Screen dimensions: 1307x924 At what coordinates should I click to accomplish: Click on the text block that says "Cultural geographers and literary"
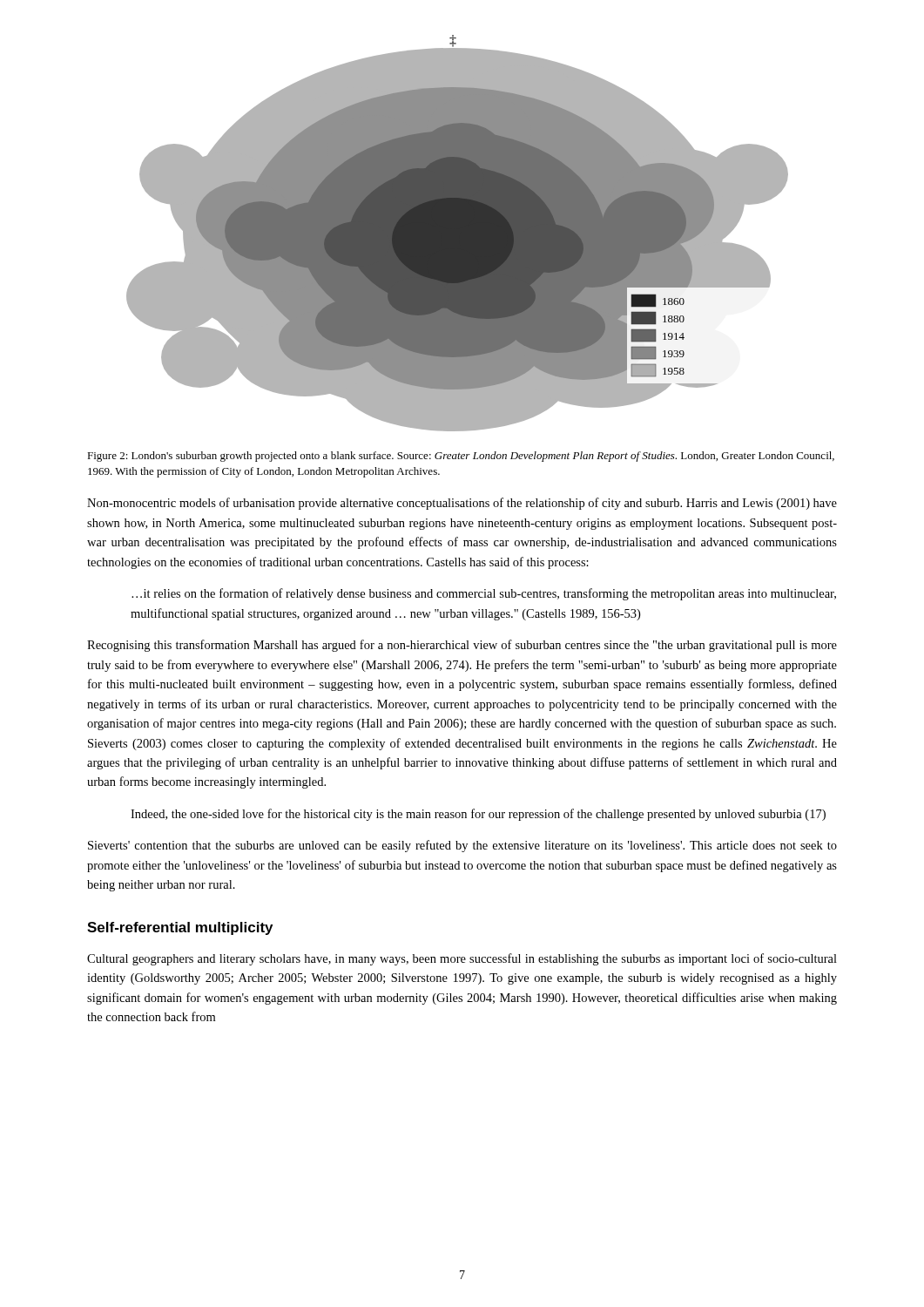[x=462, y=988]
